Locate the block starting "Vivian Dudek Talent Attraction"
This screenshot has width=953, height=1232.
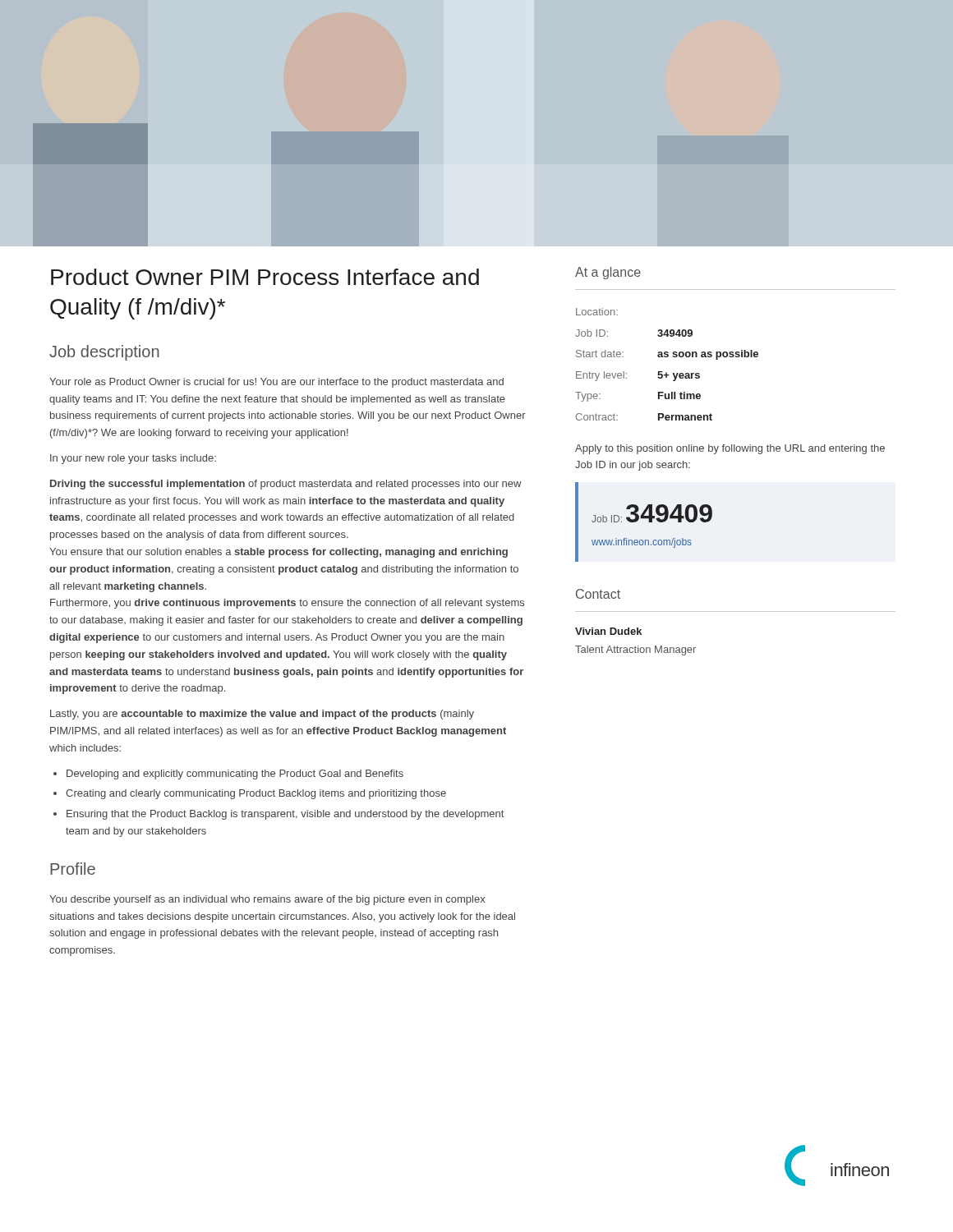608,631
